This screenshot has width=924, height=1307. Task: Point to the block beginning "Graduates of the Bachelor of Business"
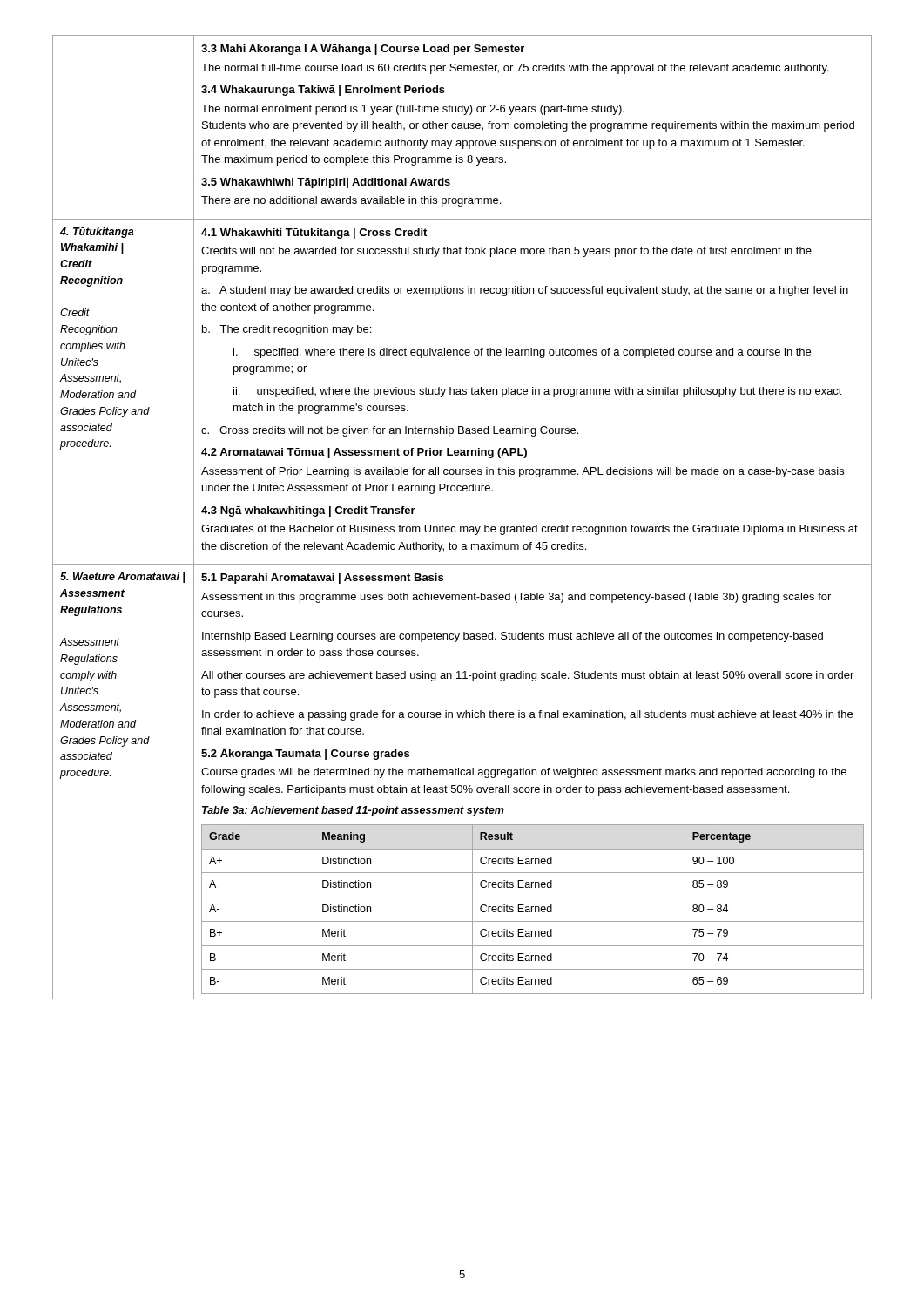pos(533,537)
